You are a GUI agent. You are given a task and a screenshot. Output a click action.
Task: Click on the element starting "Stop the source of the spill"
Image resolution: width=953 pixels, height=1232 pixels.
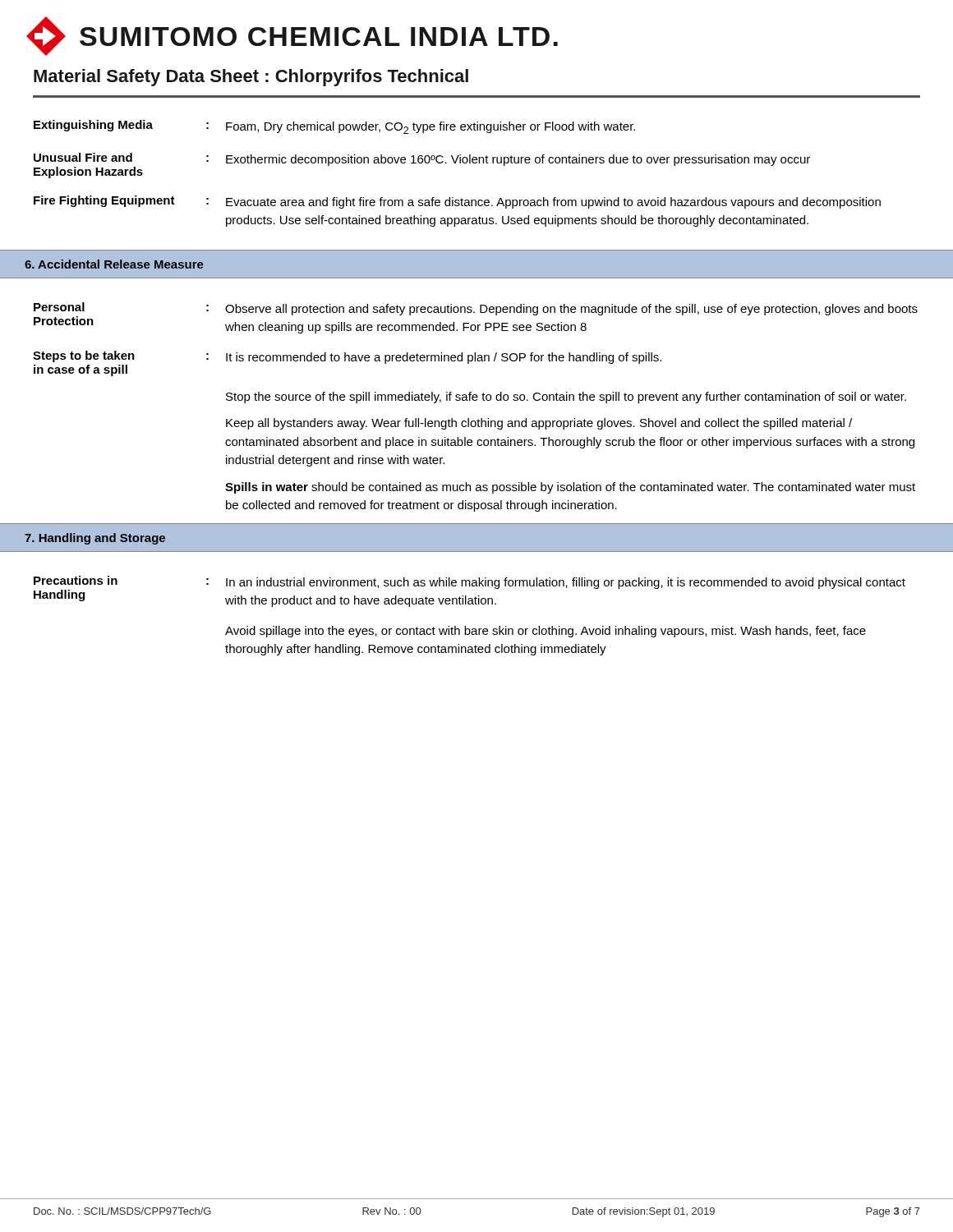coord(566,396)
